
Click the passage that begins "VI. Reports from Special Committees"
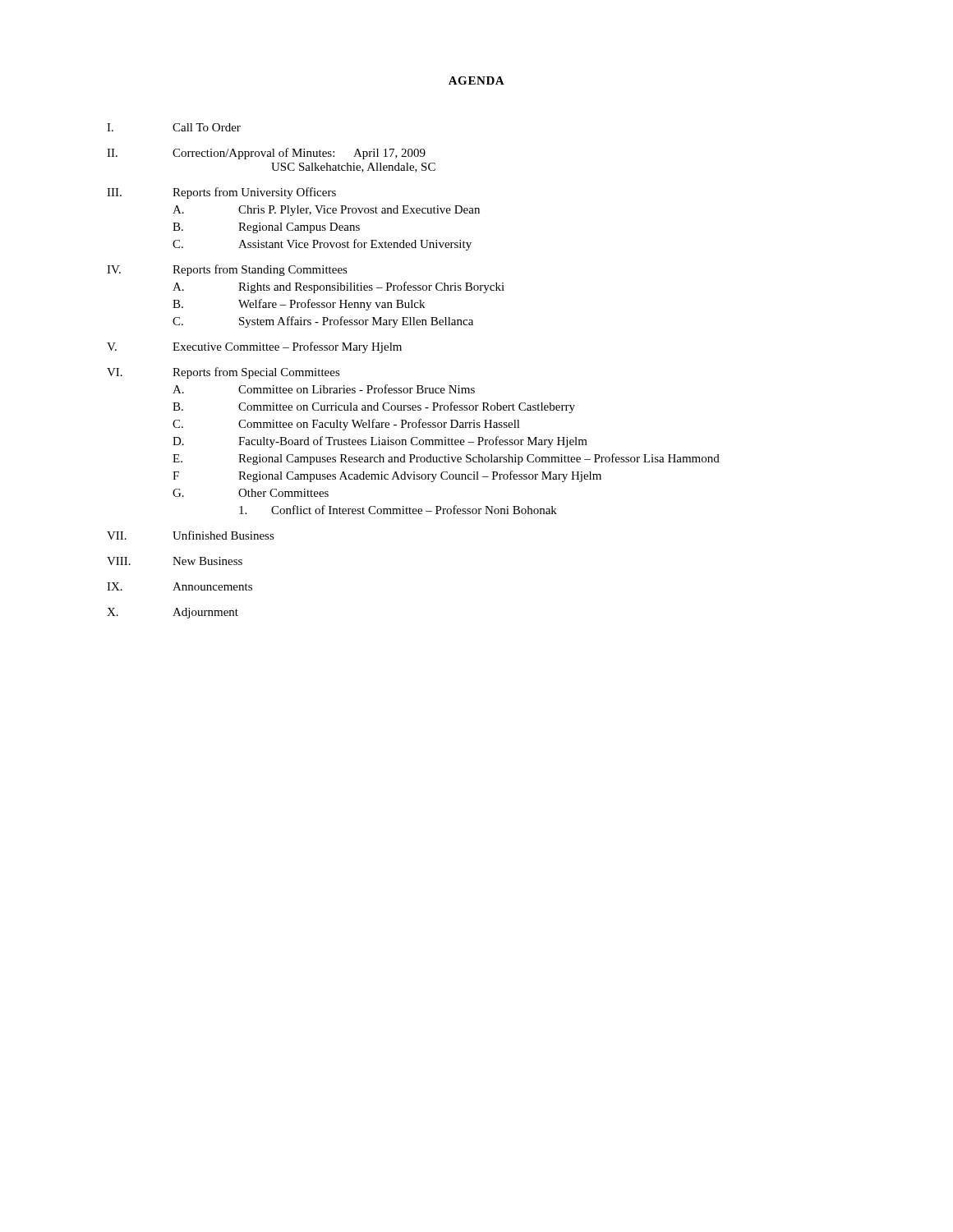(476, 441)
